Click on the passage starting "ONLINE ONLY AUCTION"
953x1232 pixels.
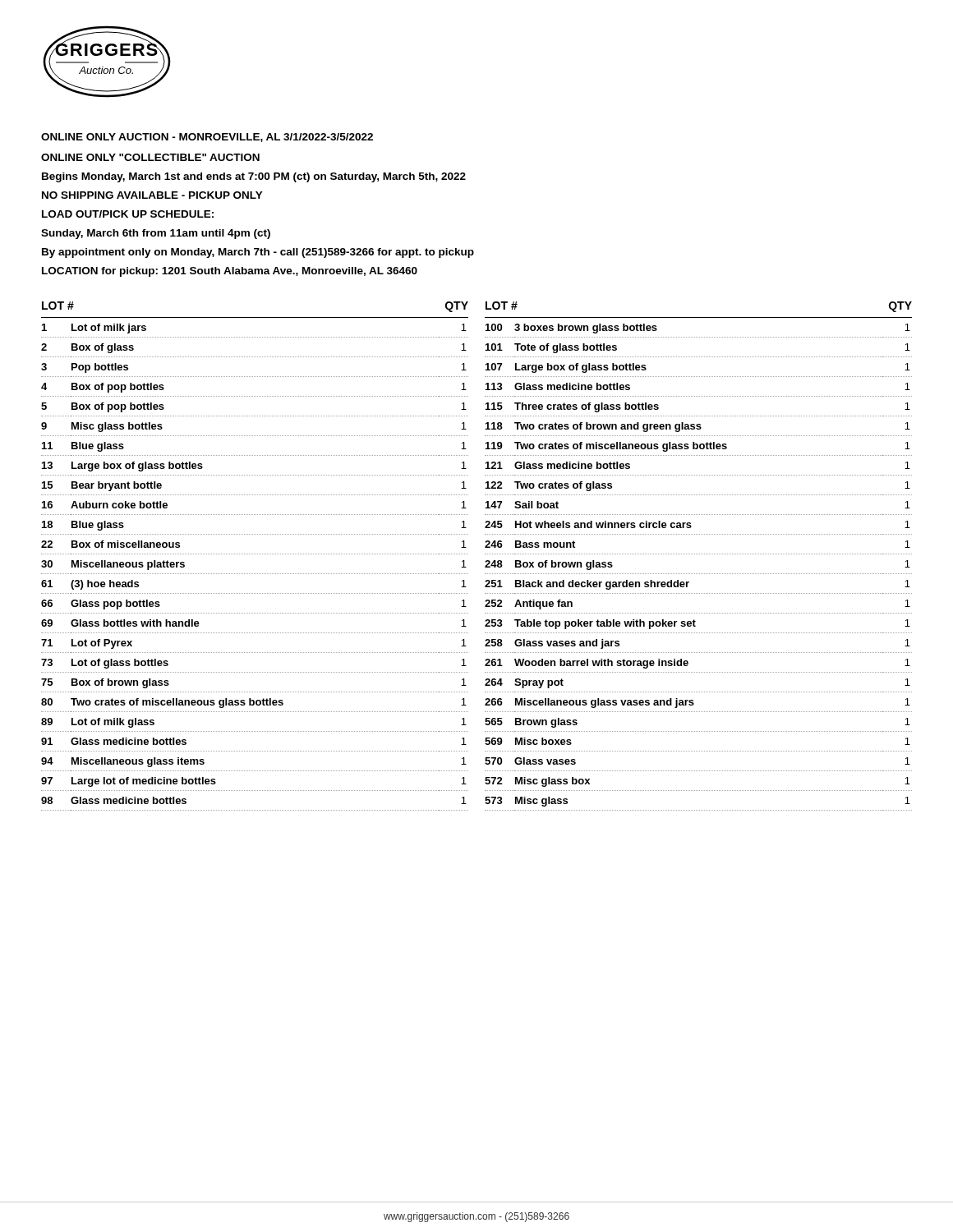(207, 138)
